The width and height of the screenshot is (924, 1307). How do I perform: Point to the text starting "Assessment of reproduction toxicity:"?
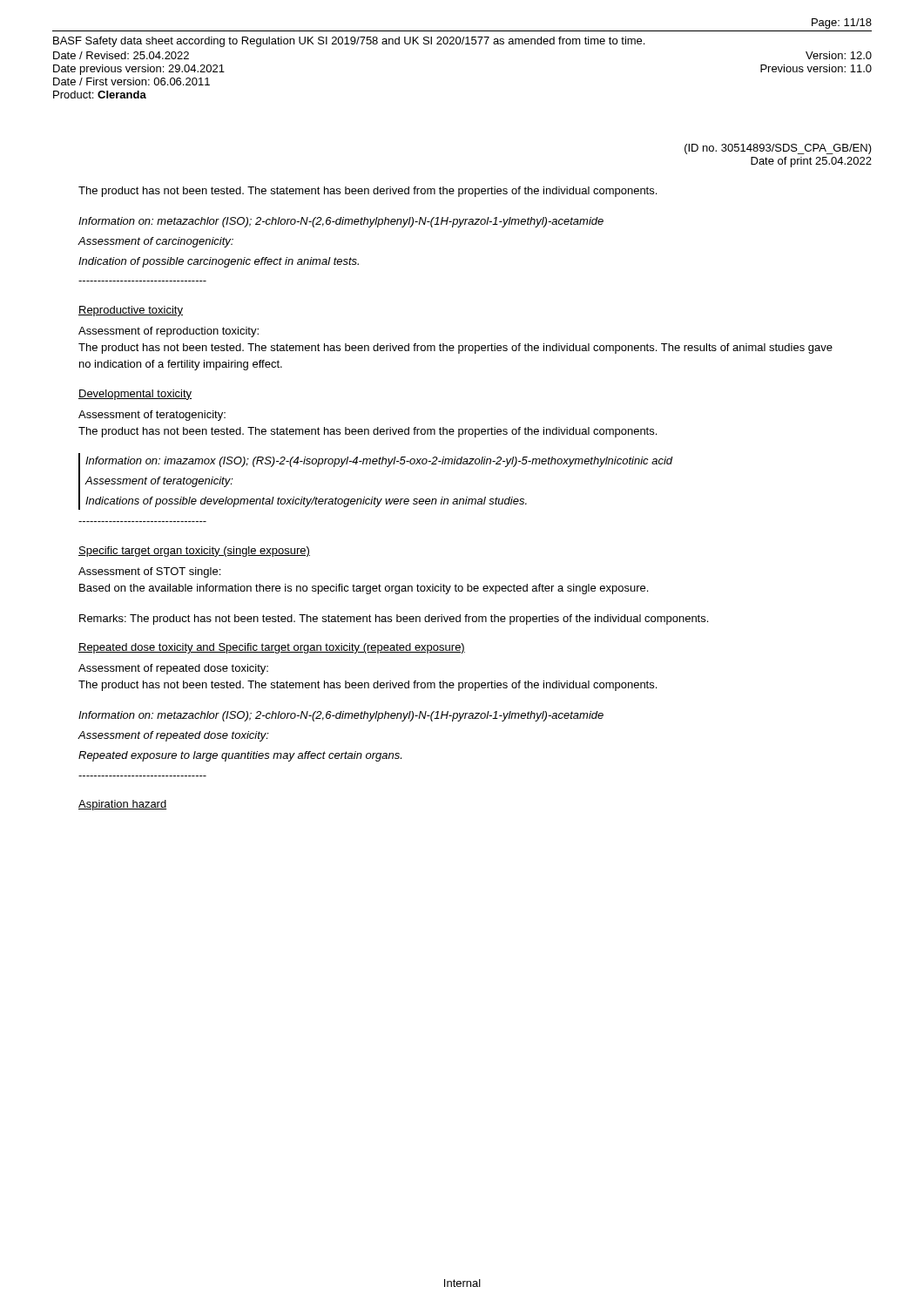pyautogui.click(x=455, y=347)
